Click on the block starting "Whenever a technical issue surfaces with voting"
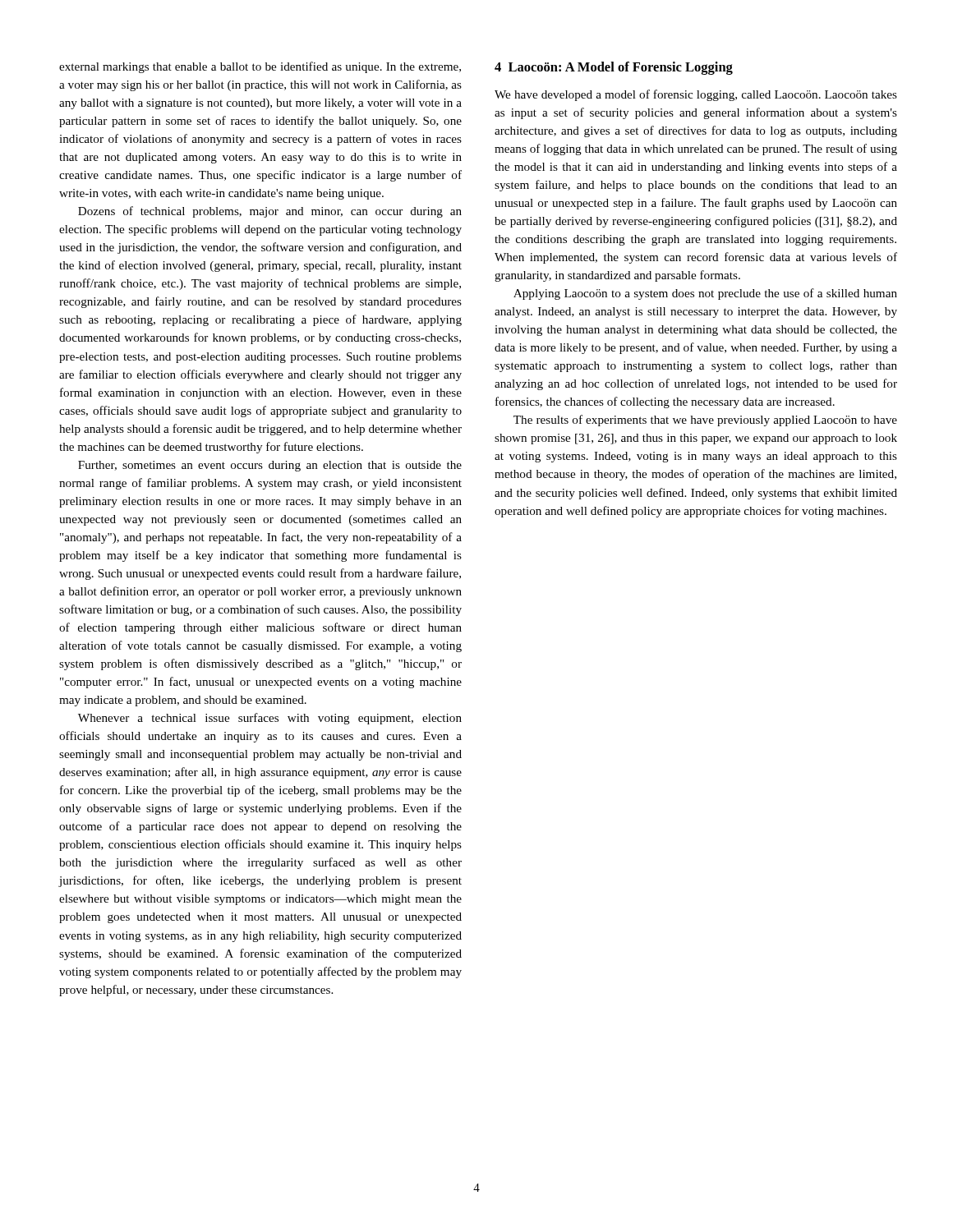Viewport: 953px width, 1232px height. pyautogui.click(x=260, y=854)
